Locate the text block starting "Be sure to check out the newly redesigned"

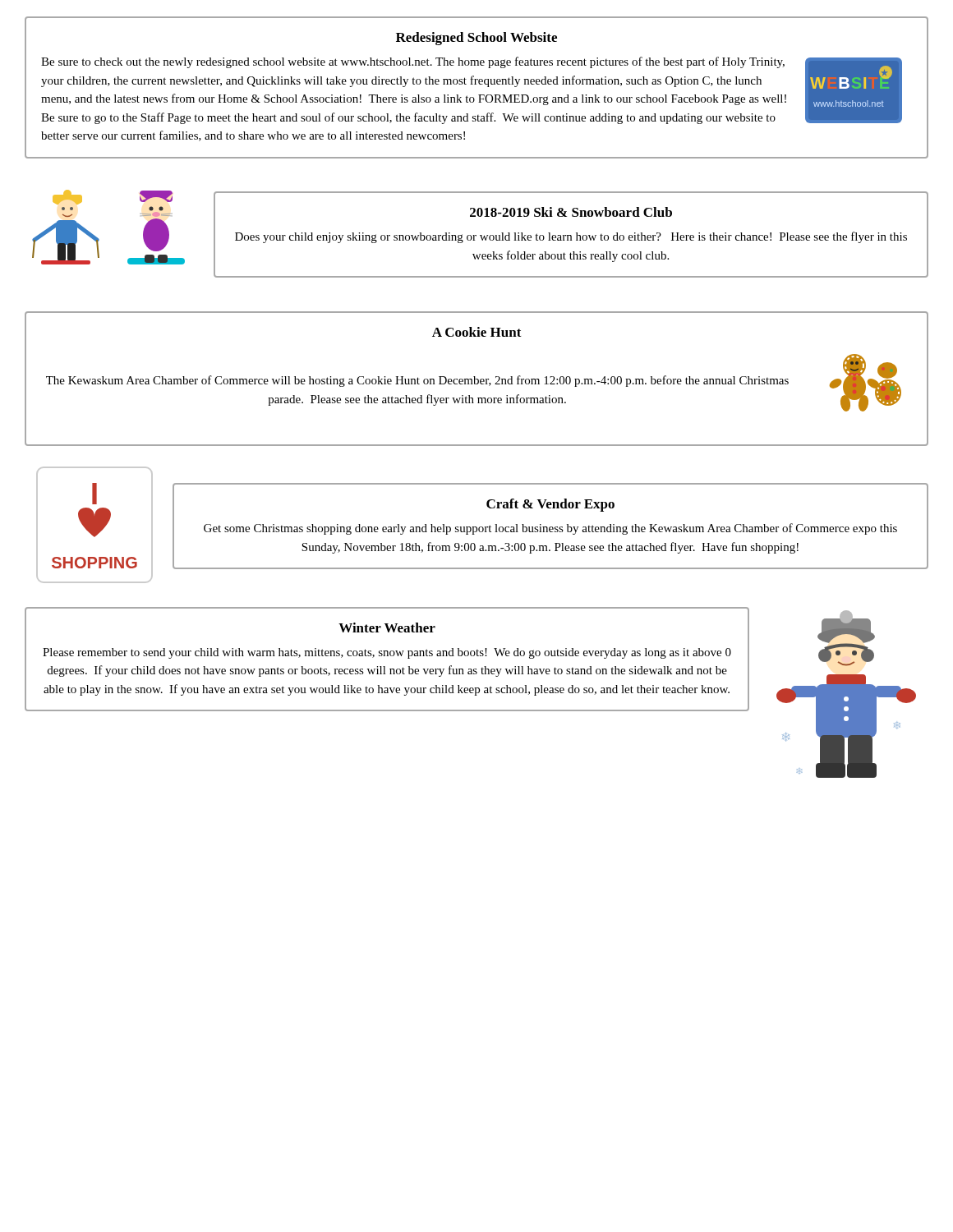point(416,99)
